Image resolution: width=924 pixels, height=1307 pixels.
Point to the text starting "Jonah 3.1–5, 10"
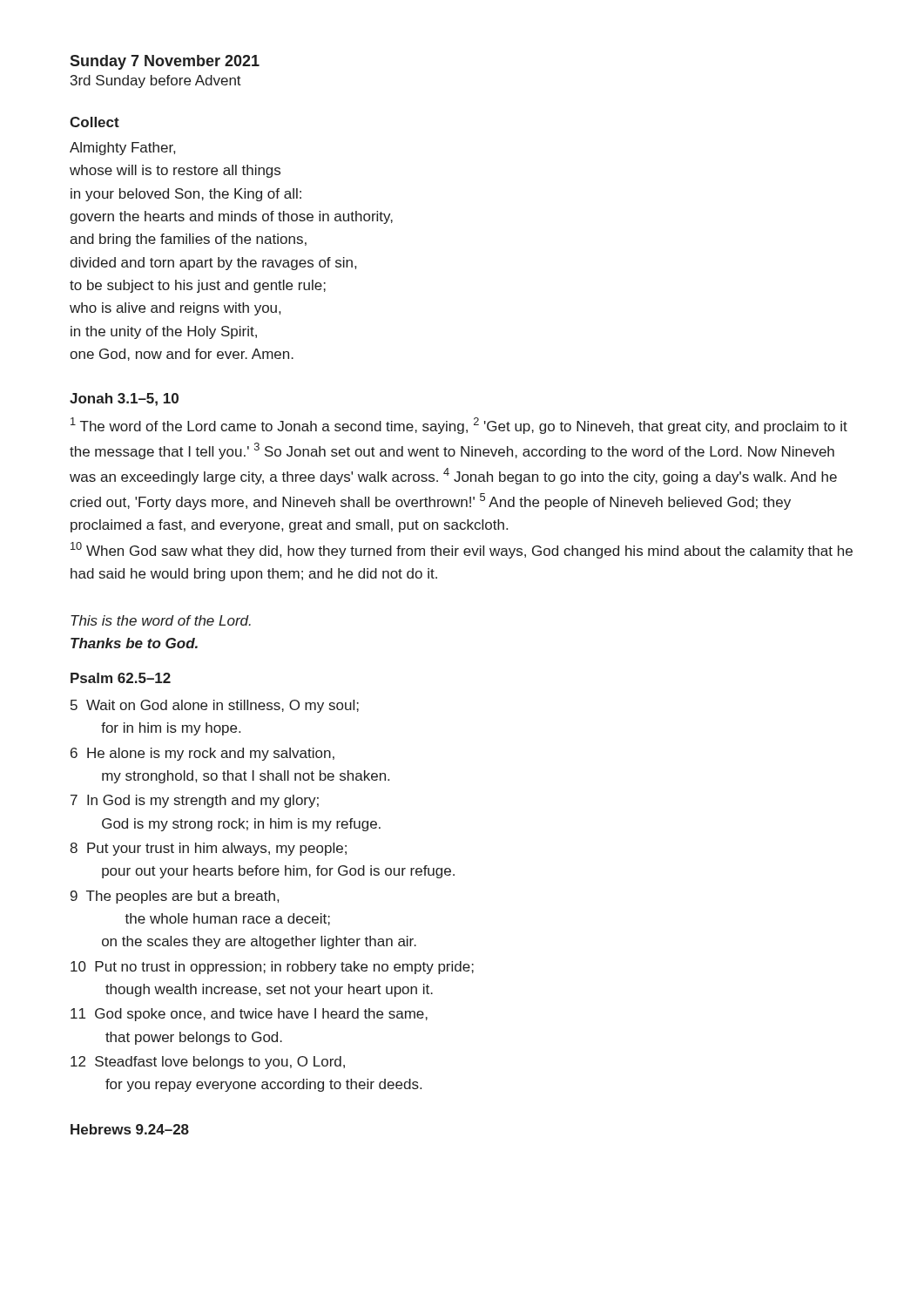click(124, 399)
